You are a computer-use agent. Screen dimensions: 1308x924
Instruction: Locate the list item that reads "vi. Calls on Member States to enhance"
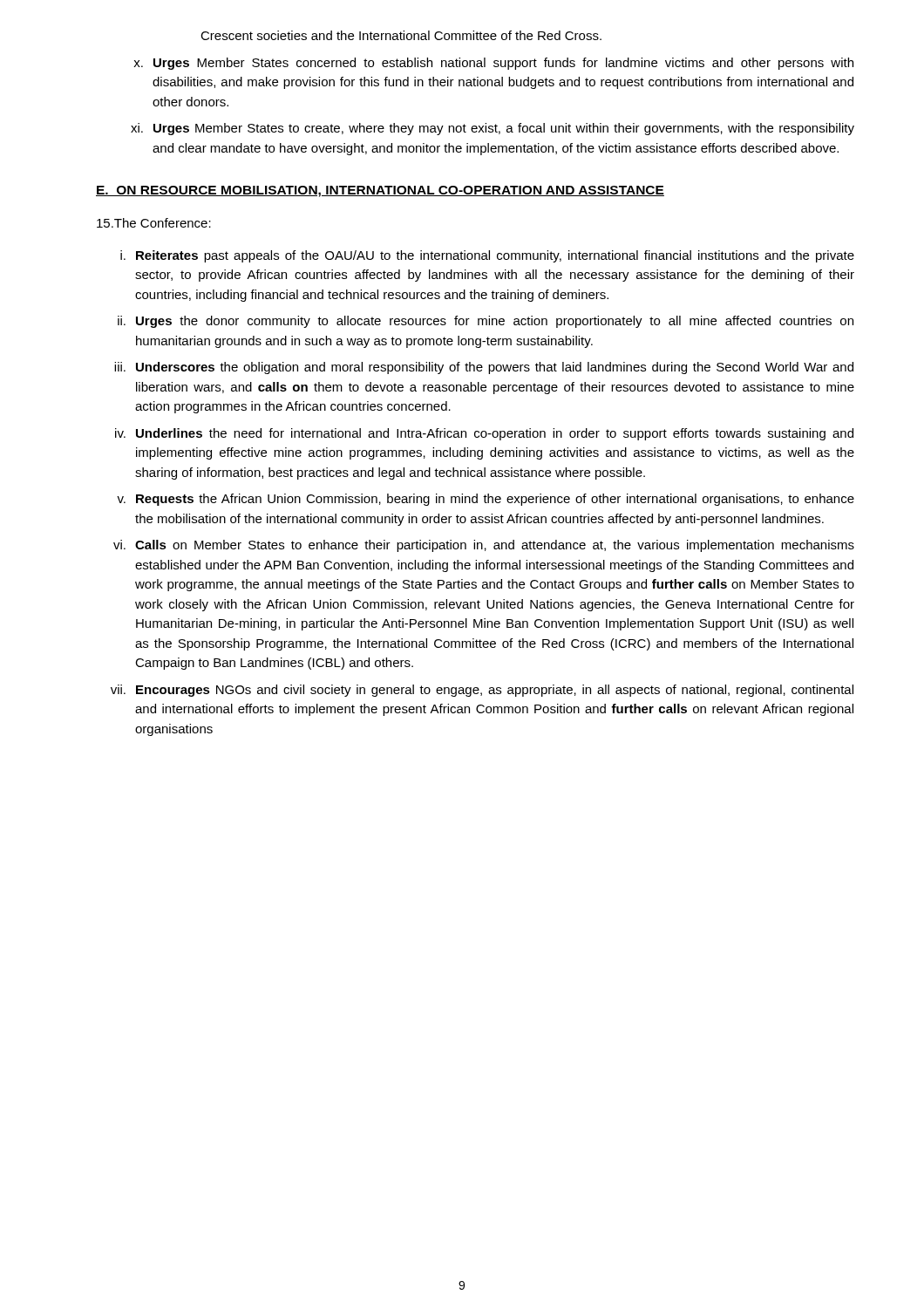[x=475, y=604]
